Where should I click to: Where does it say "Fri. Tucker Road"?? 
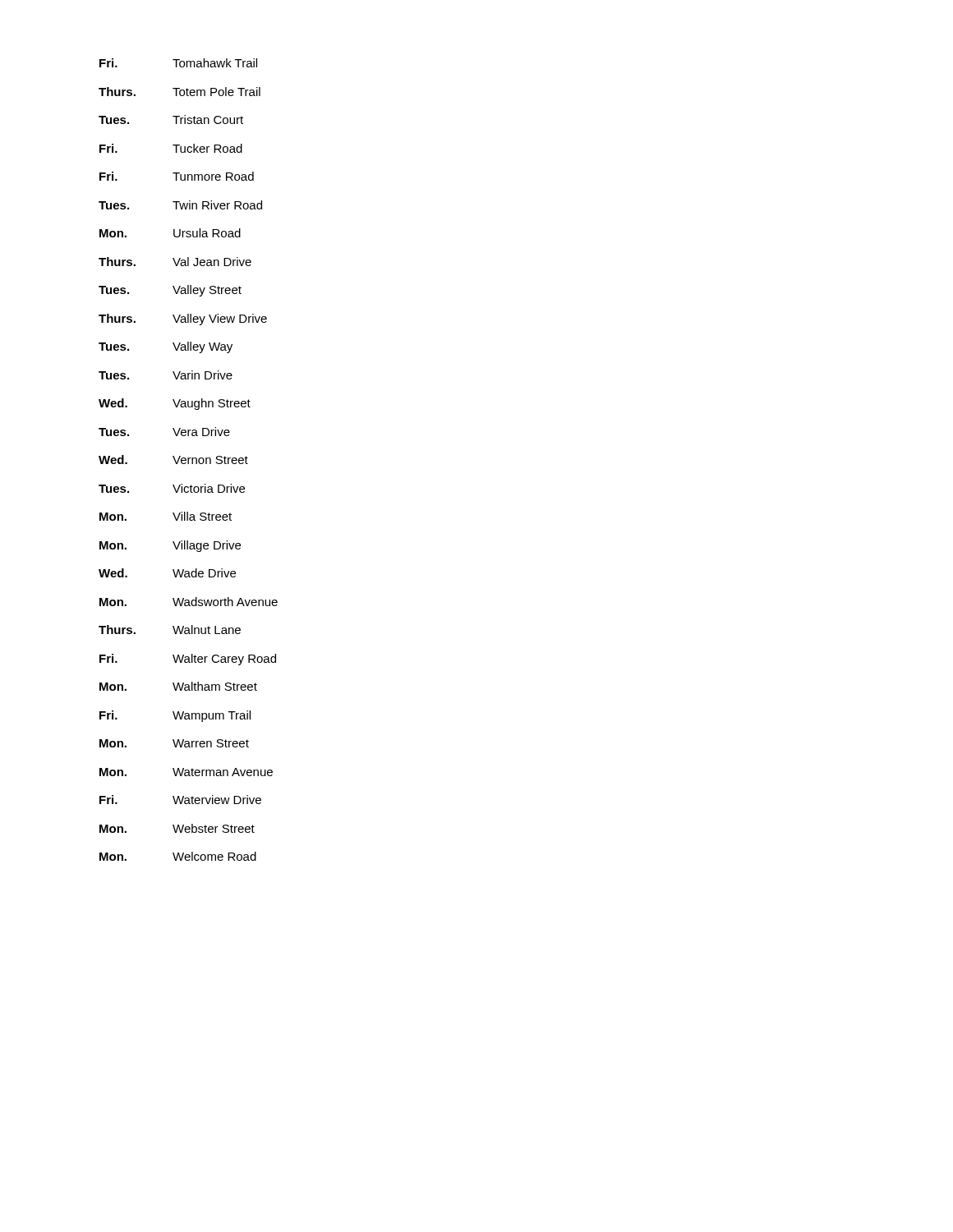point(171,148)
